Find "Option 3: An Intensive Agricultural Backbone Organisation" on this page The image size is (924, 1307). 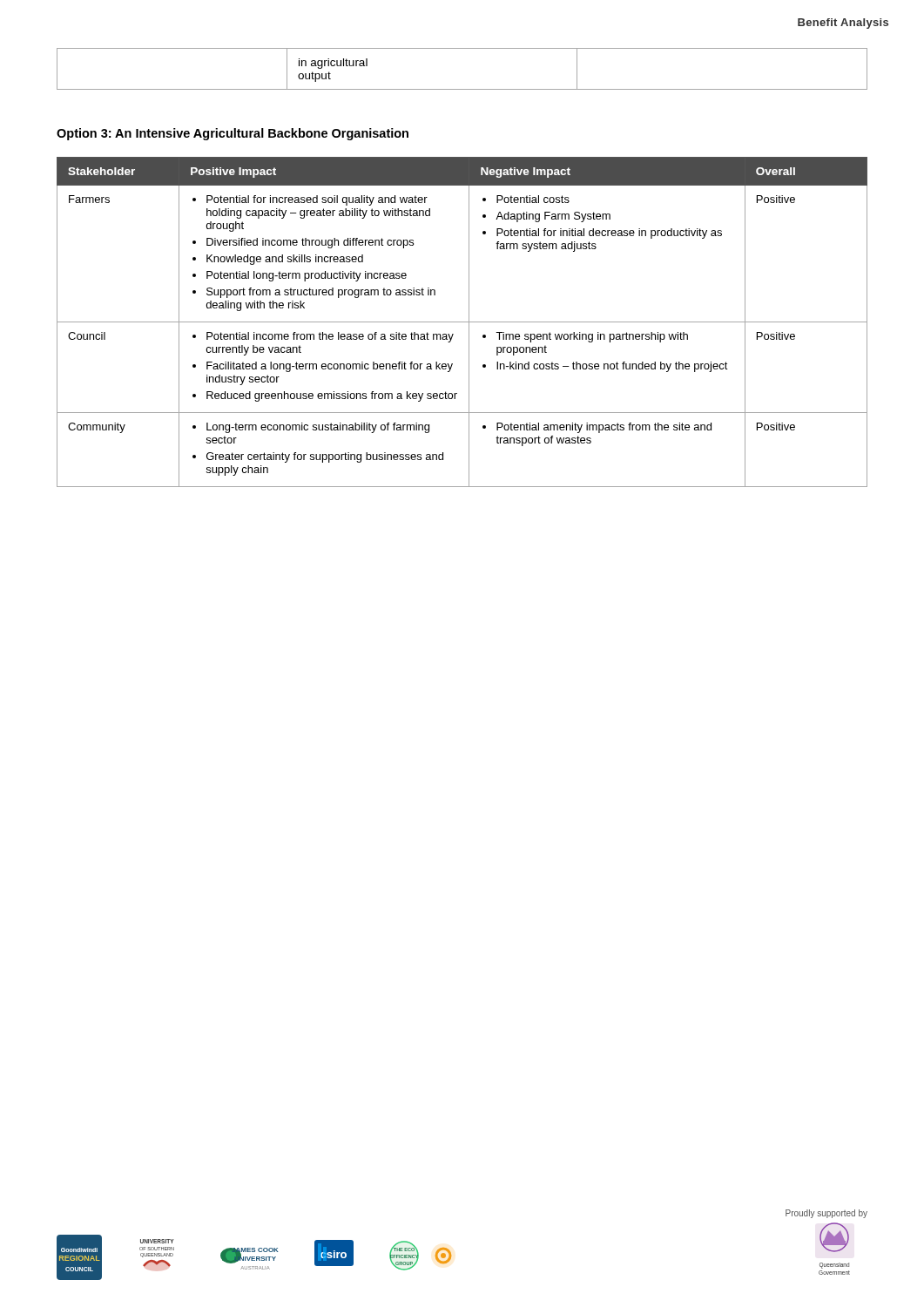233,133
